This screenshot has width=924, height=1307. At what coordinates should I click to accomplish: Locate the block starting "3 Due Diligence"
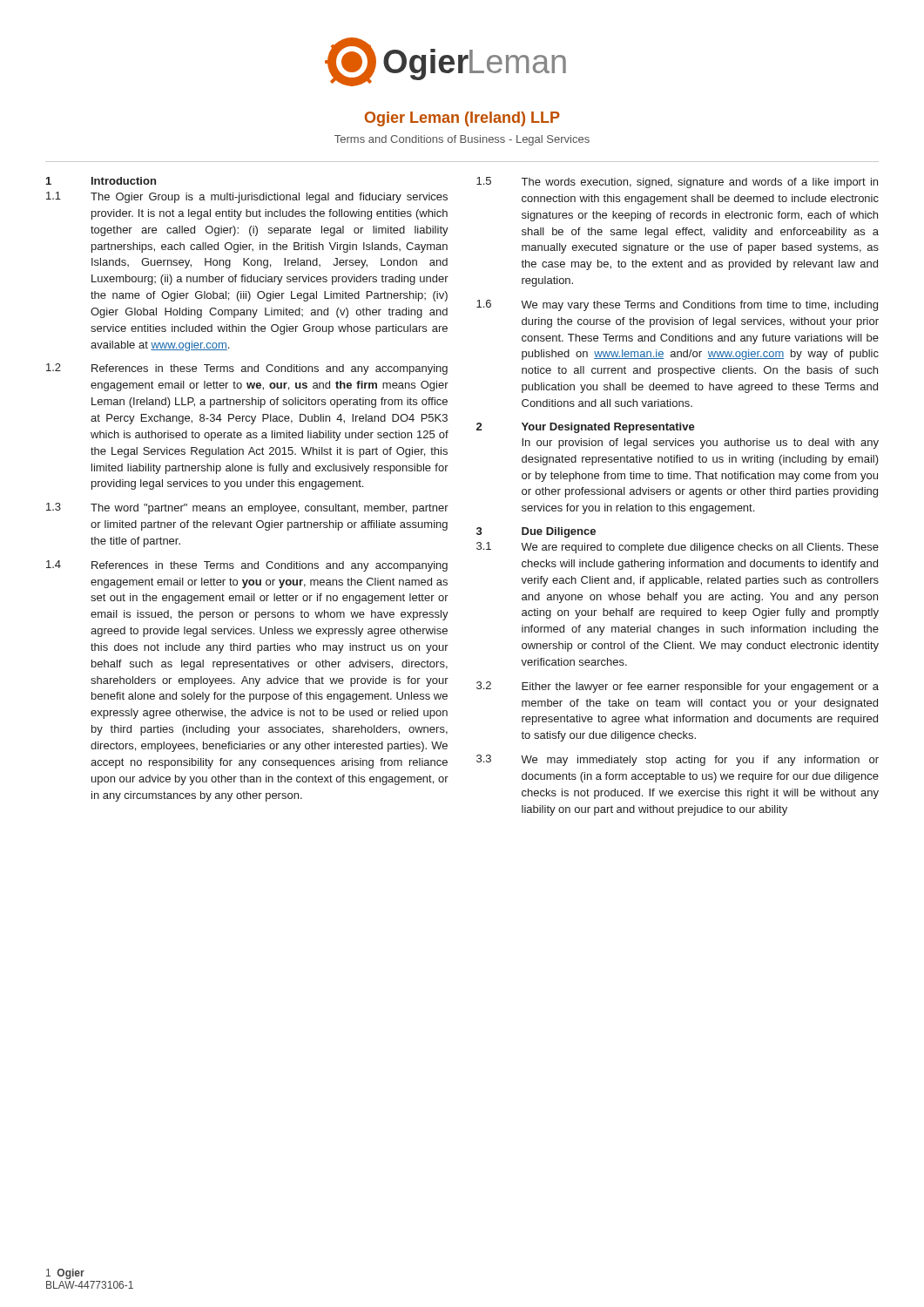click(x=536, y=531)
